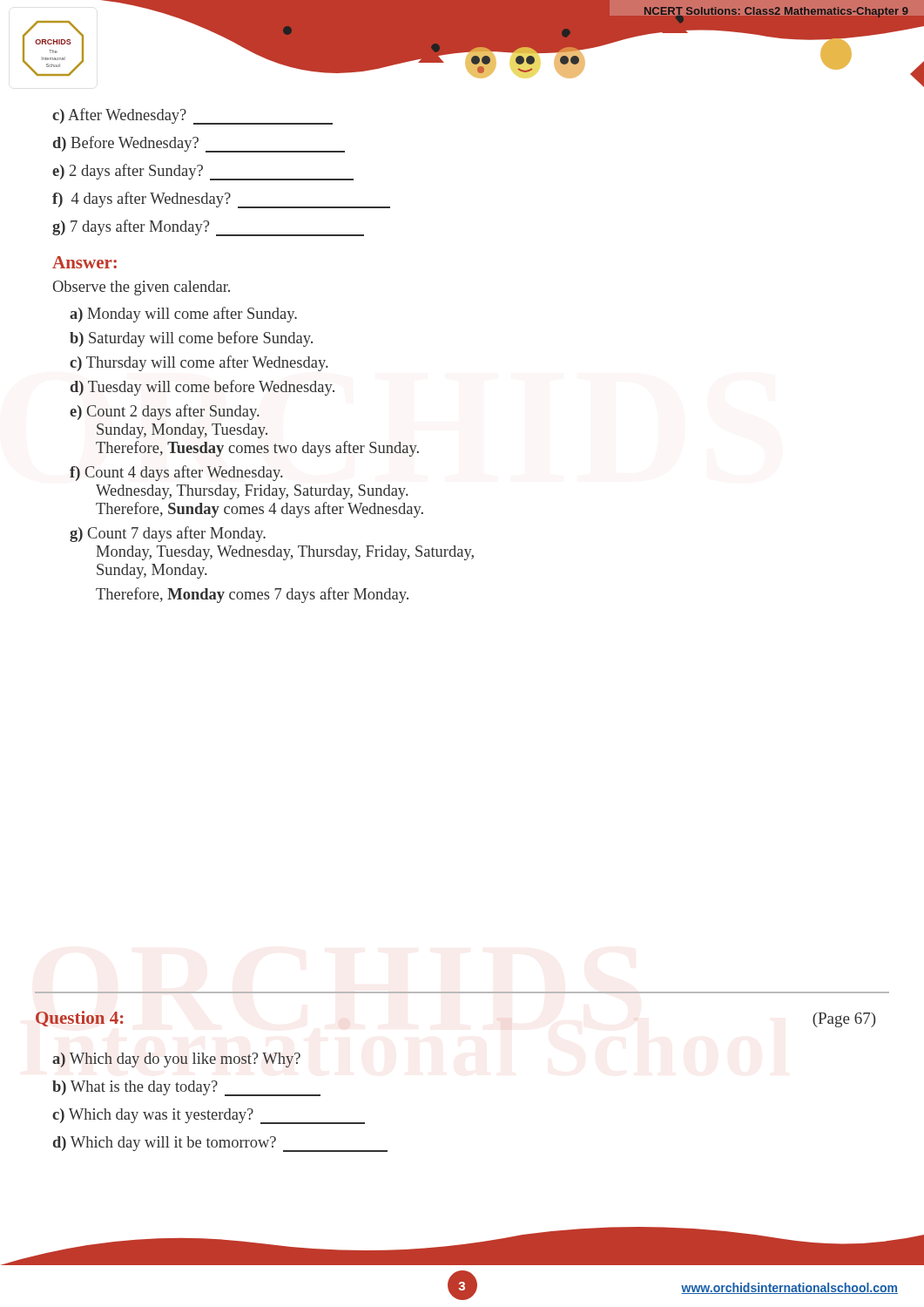Find "Observe the given calendar." on this page
This screenshot has width=924, height=1307.
pyautogui.click(x=142, y=287)
